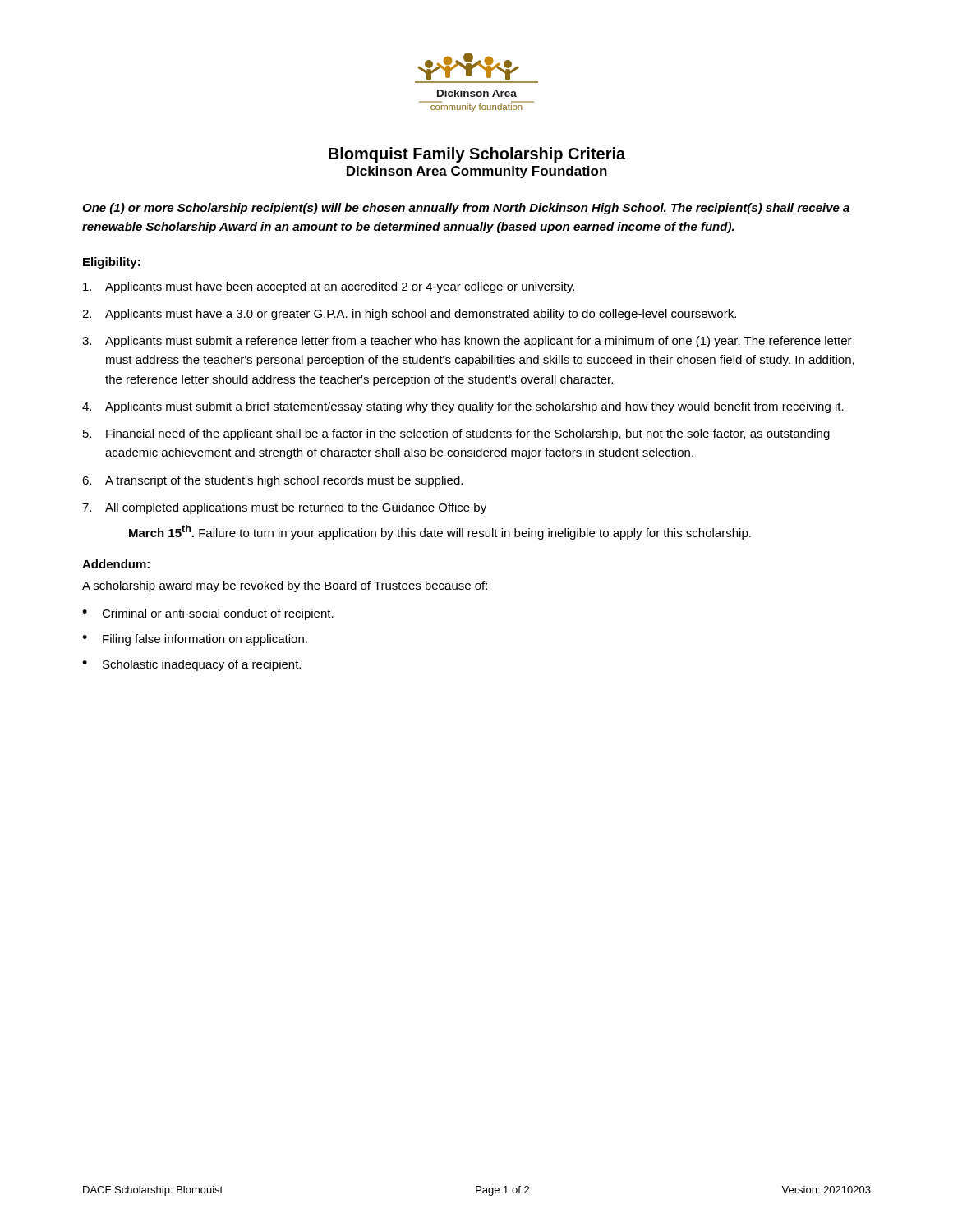
Task: Navigate to the text block starting "Applicants must have been accepted"
Action: point(476,286)
